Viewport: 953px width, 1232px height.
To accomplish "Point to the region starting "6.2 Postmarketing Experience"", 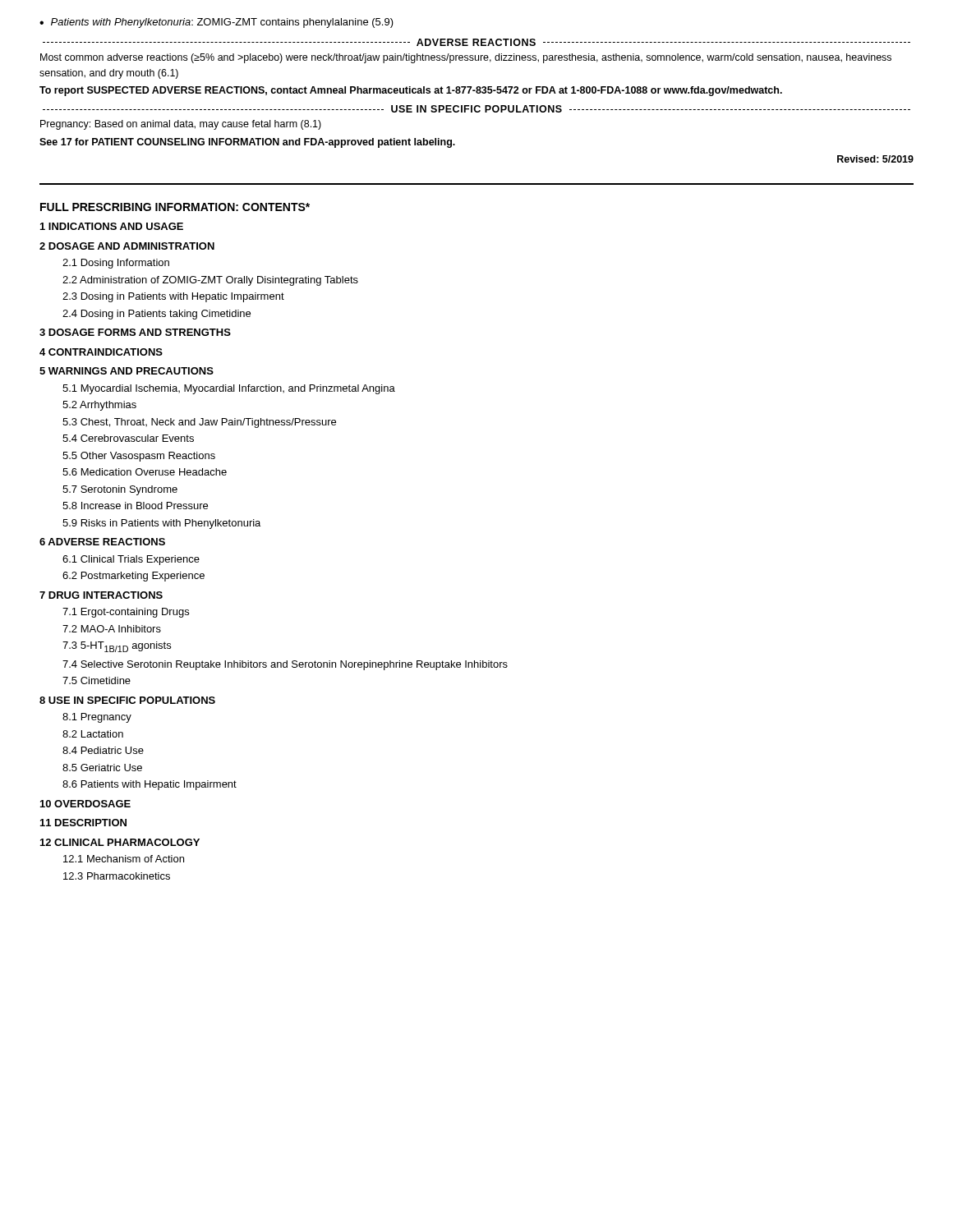I will tap(134, 575).
